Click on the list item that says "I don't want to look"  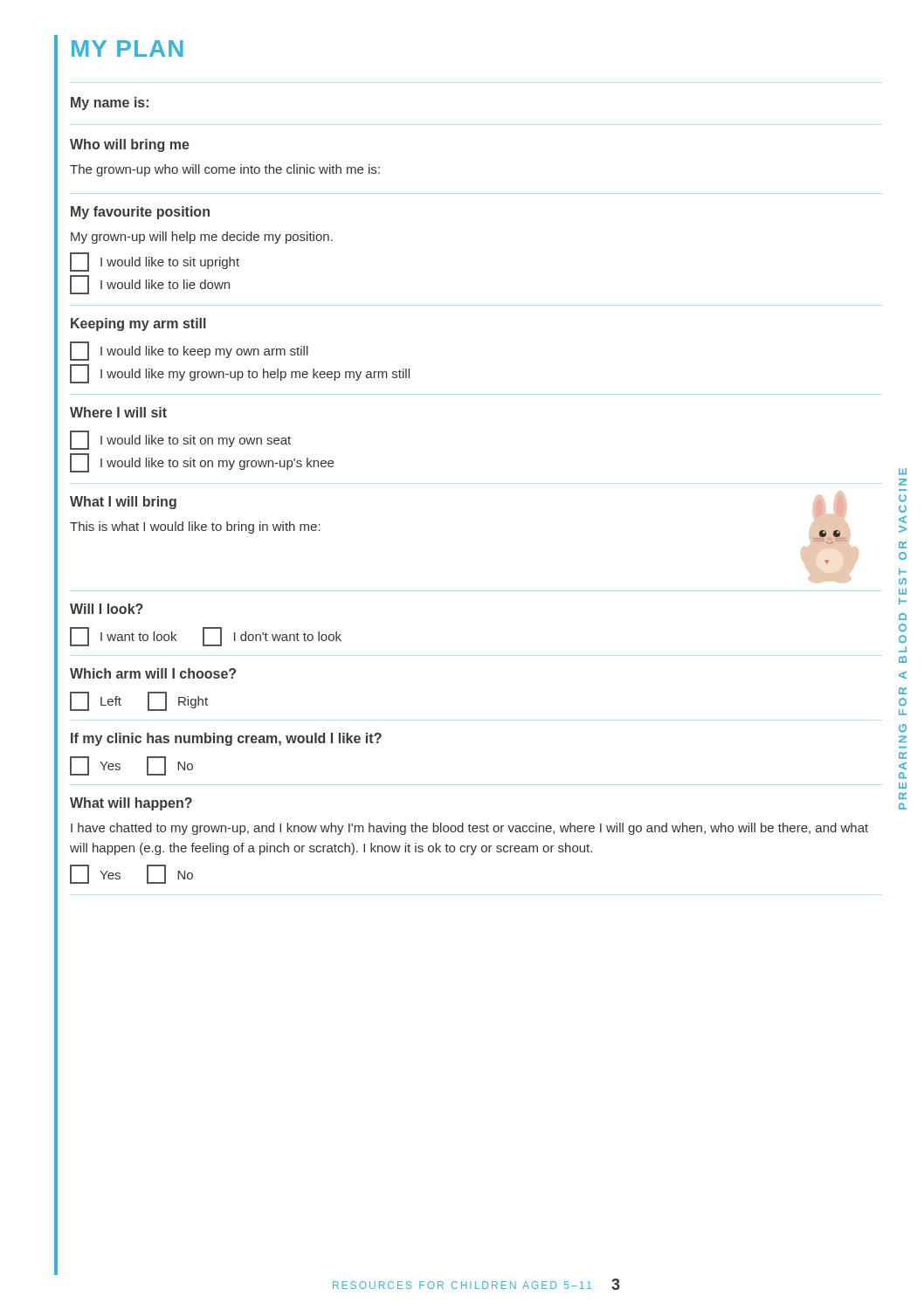point(272,636)
